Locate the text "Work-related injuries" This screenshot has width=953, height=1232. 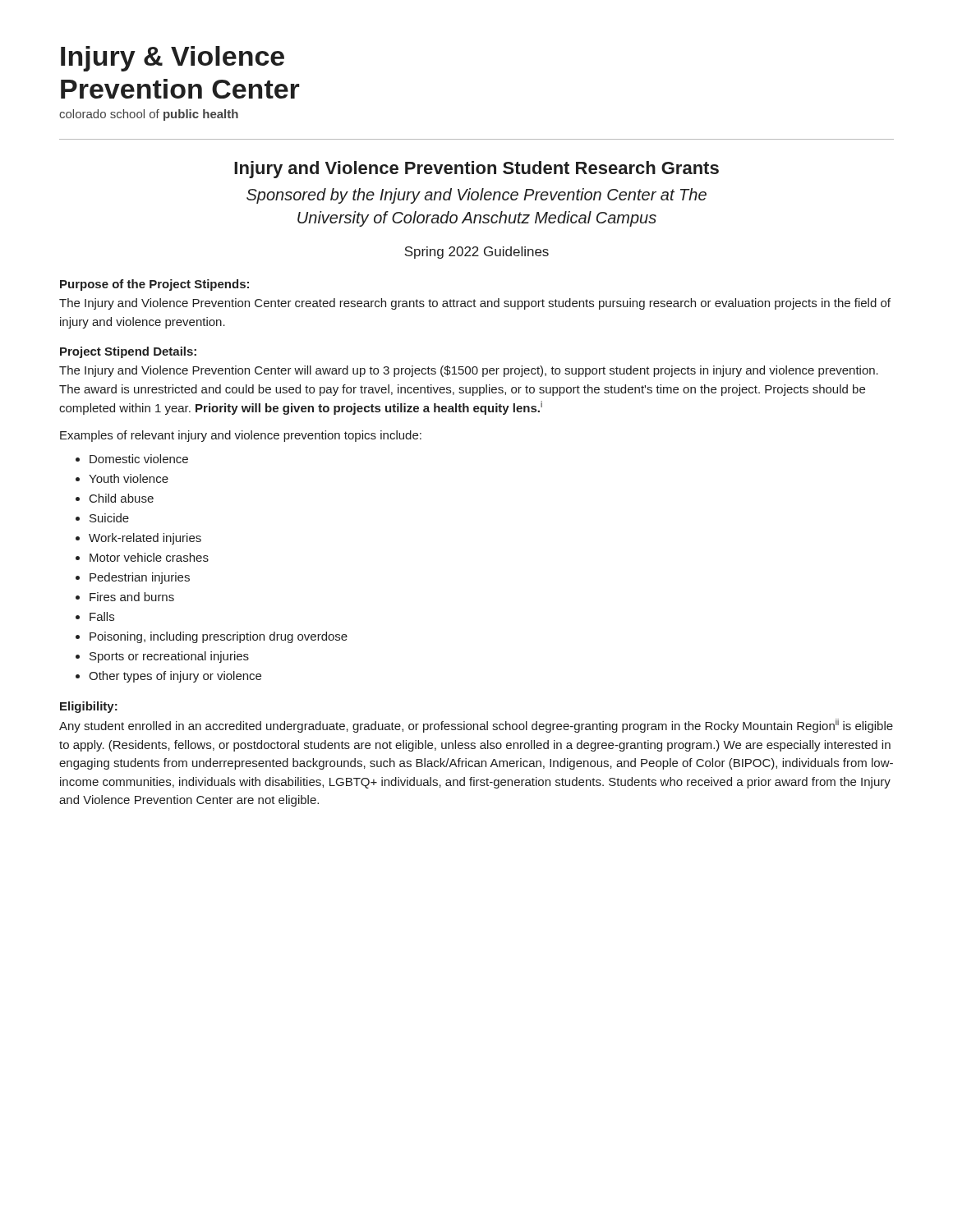point(145,538)
